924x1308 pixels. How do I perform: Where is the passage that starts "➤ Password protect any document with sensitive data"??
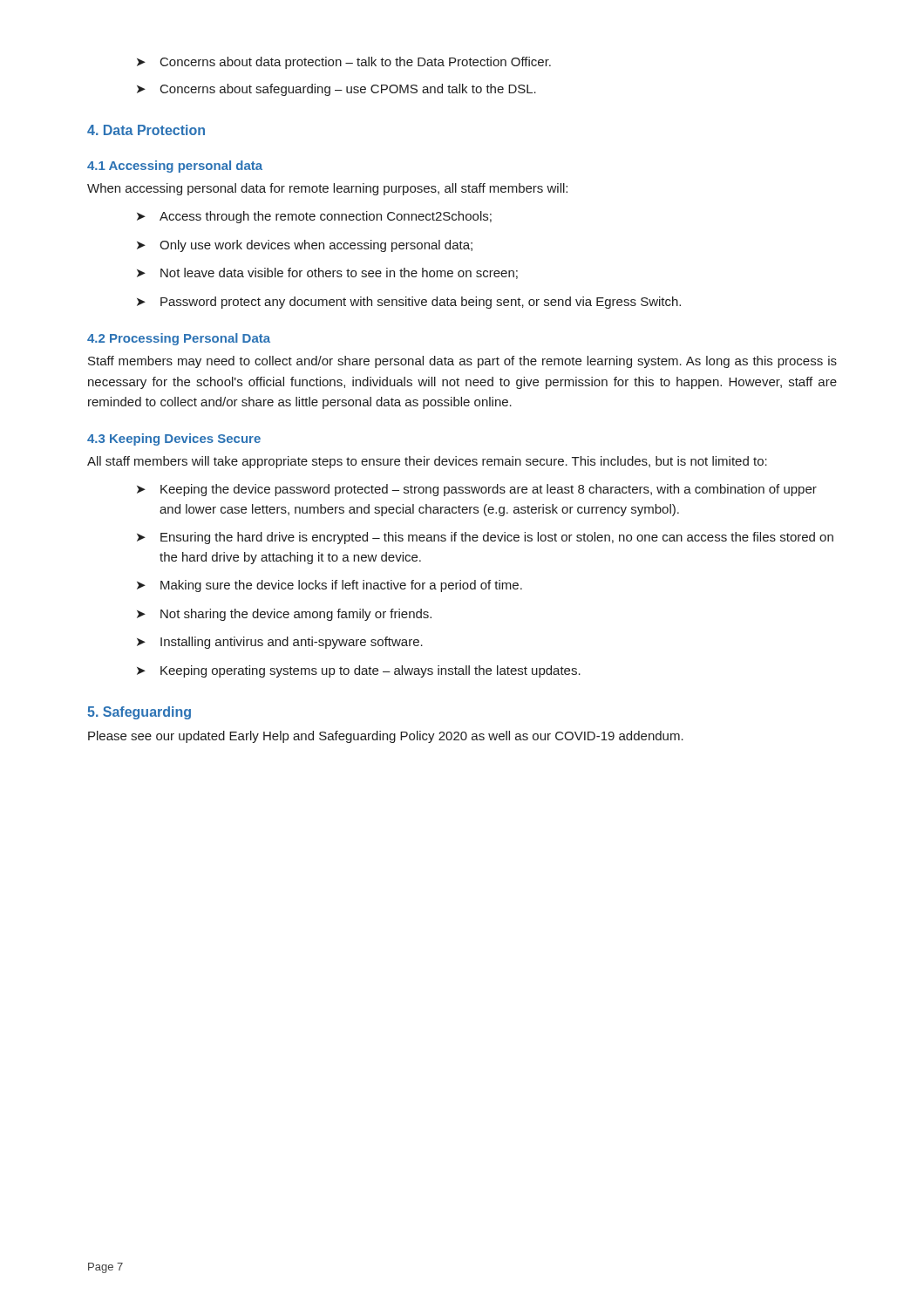pyautogui.click(x=486, y=302)
